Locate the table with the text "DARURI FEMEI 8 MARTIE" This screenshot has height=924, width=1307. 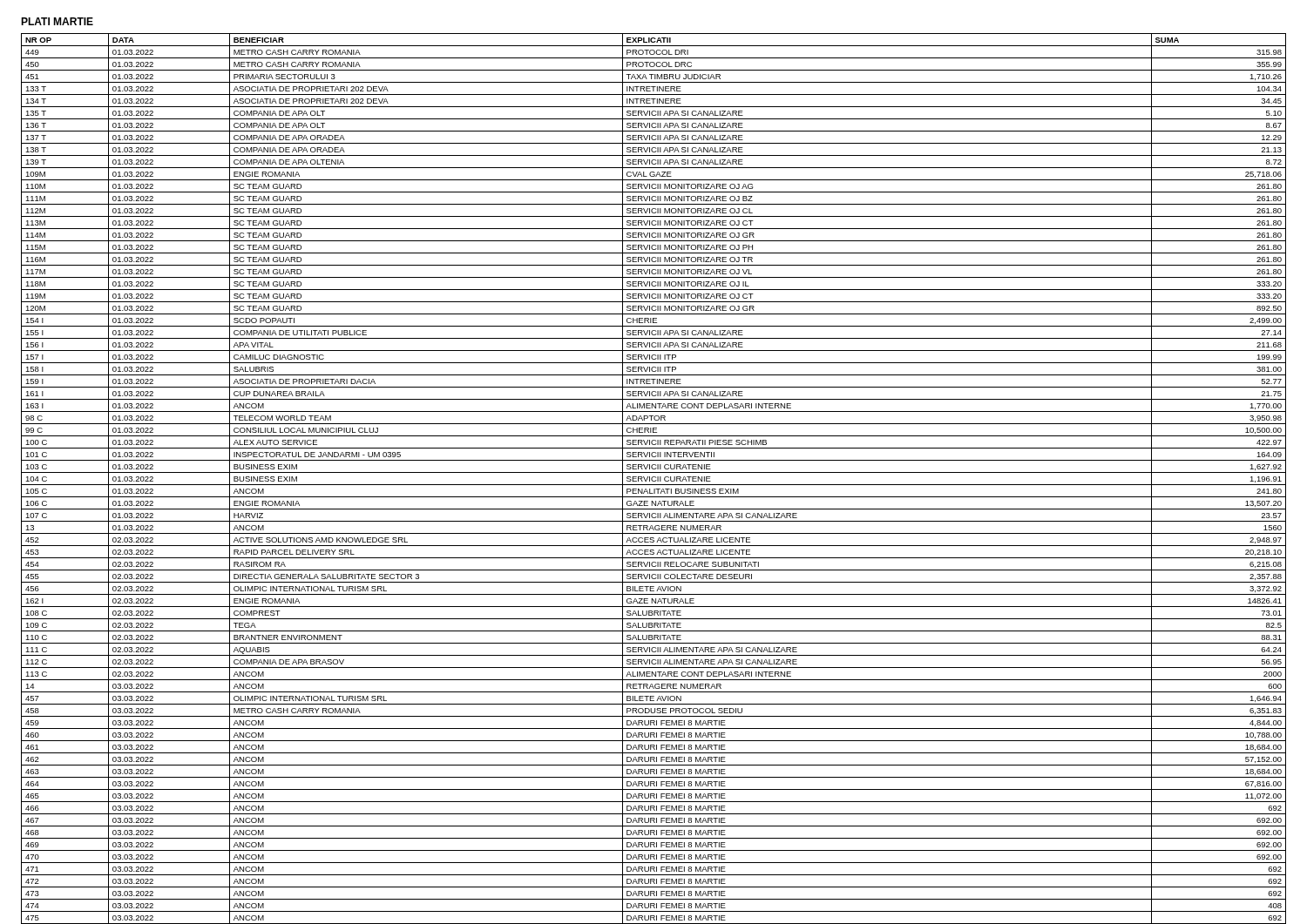654,479
